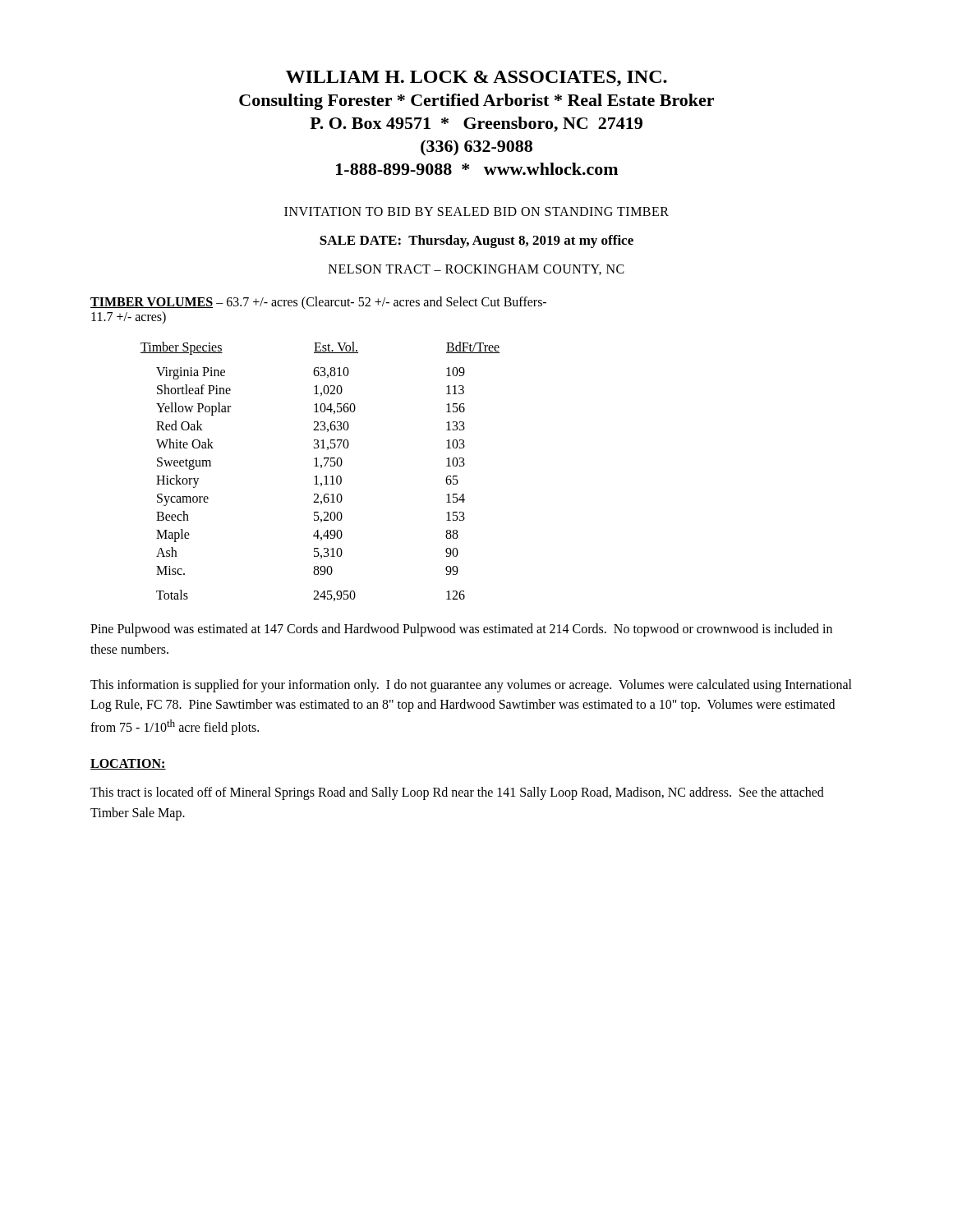Find the block on this page that starts "SALE DATE: Thursday, August"
Image resolution: width=953 pixels, height=1232 pixels.
(x=476, y=240)
